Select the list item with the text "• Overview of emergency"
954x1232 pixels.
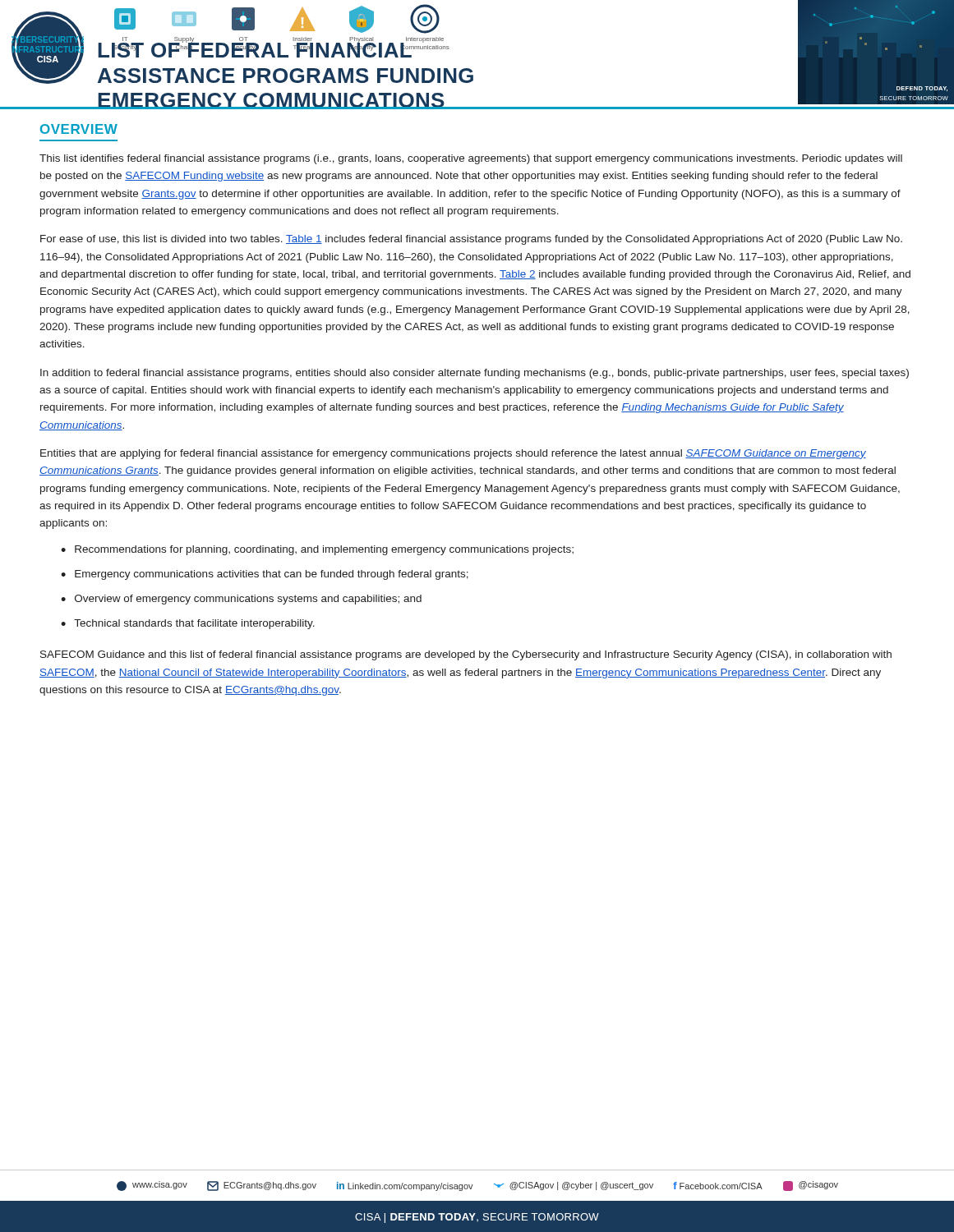pyautogui.click(x=241, y=600)
